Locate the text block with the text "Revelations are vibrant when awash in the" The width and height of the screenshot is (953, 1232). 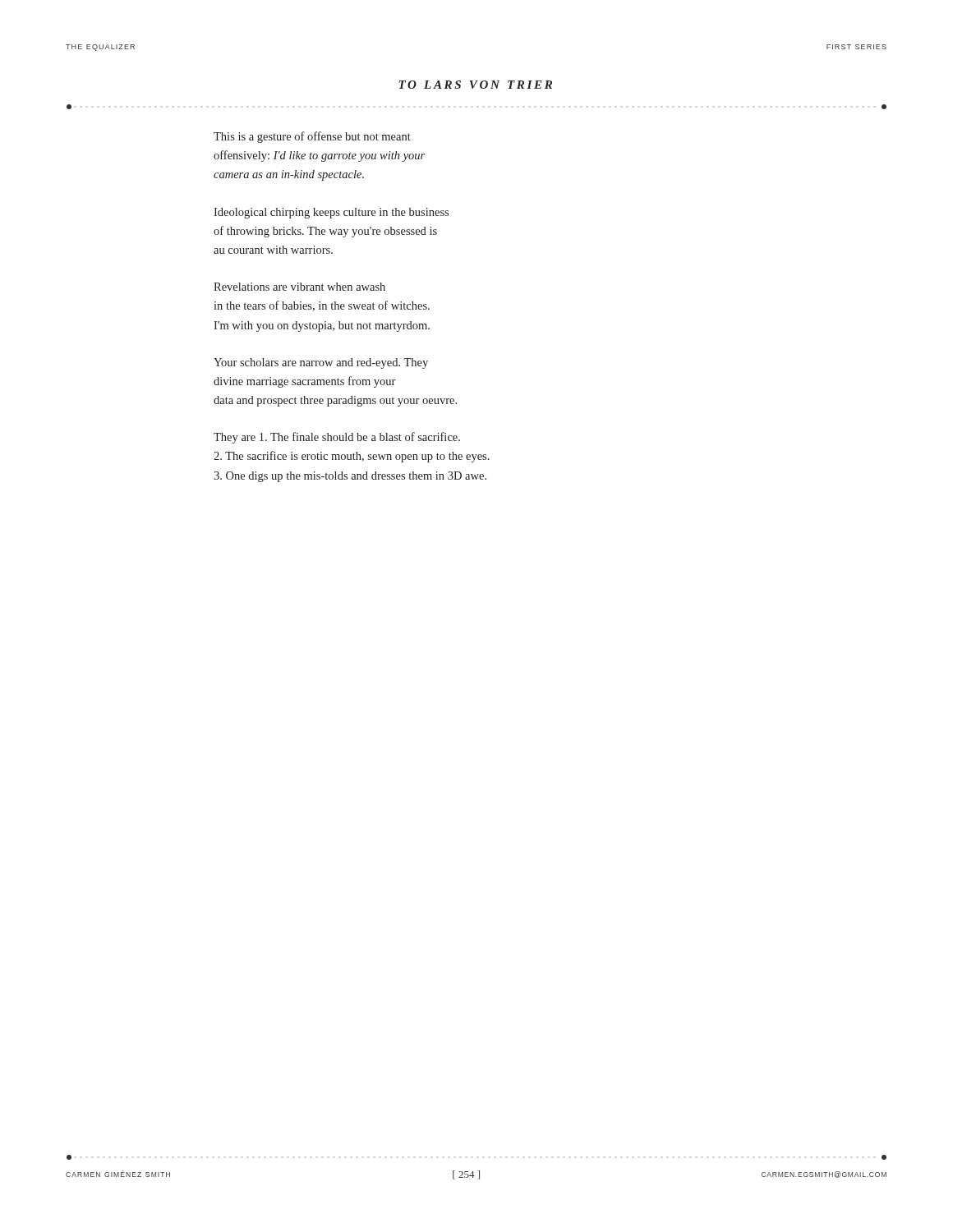point(299,287)
